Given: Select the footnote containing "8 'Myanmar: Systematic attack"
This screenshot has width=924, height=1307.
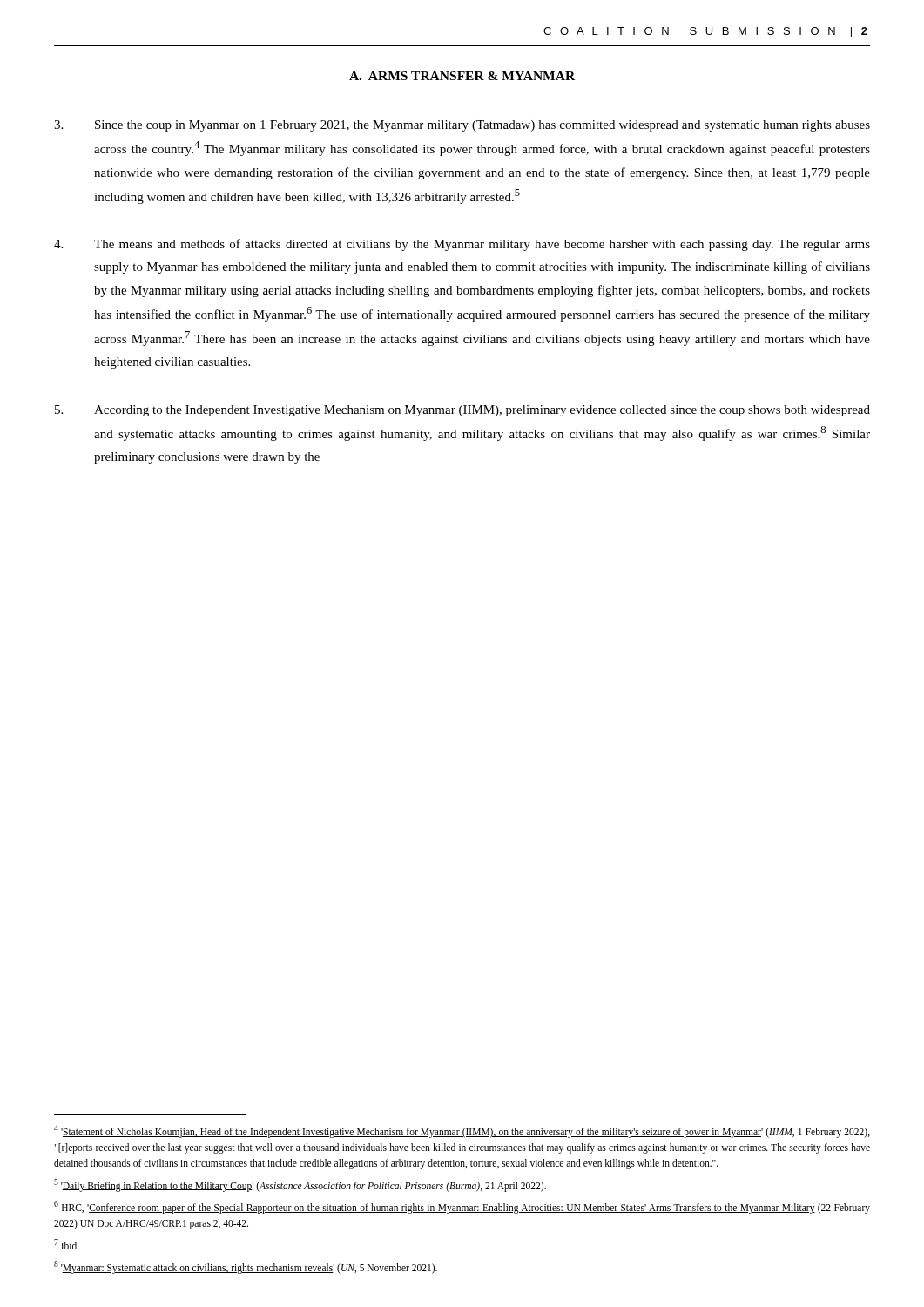Looking at the screenshot, I should 246,1266.
